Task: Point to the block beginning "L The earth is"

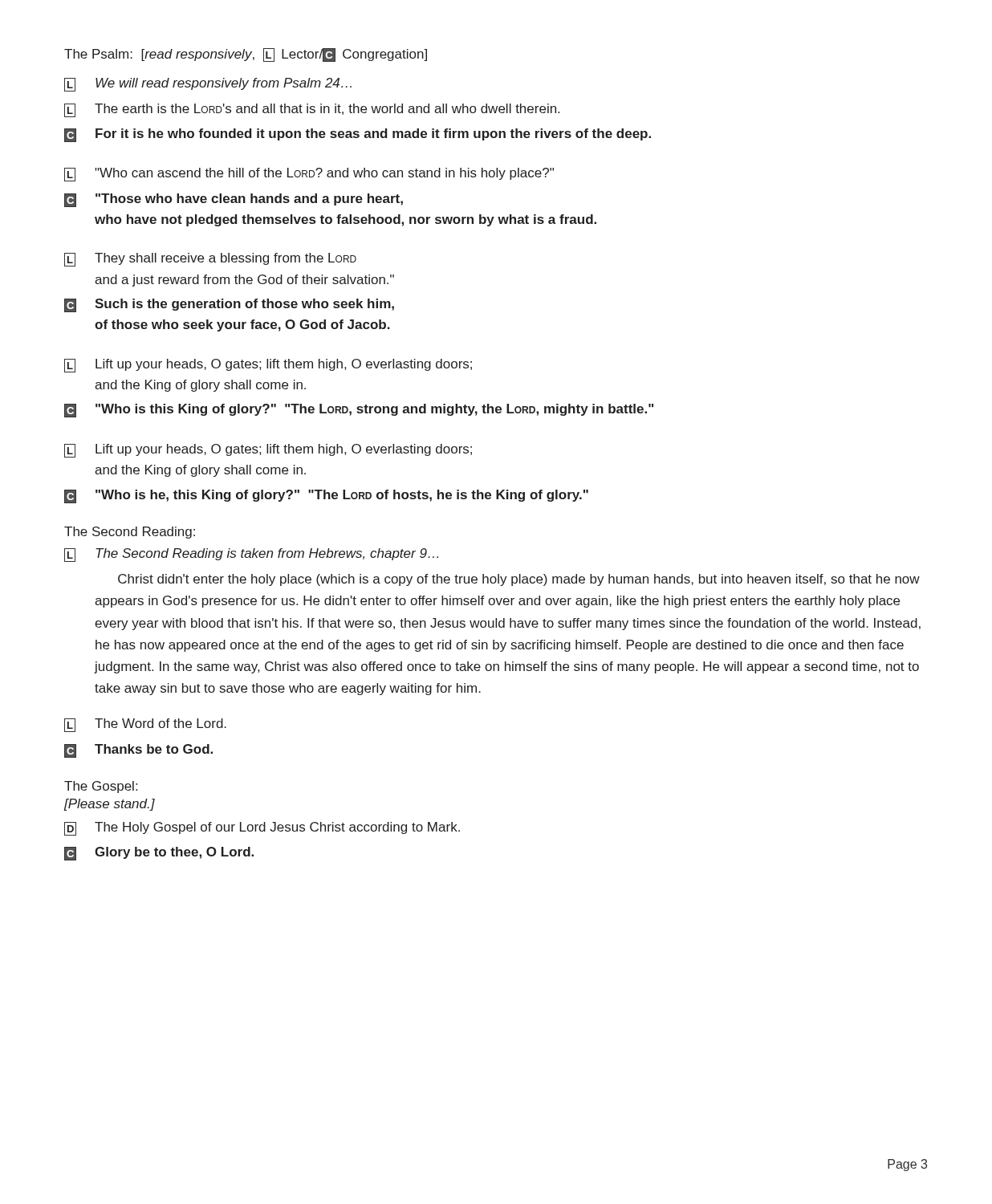Action: (496, 109)
